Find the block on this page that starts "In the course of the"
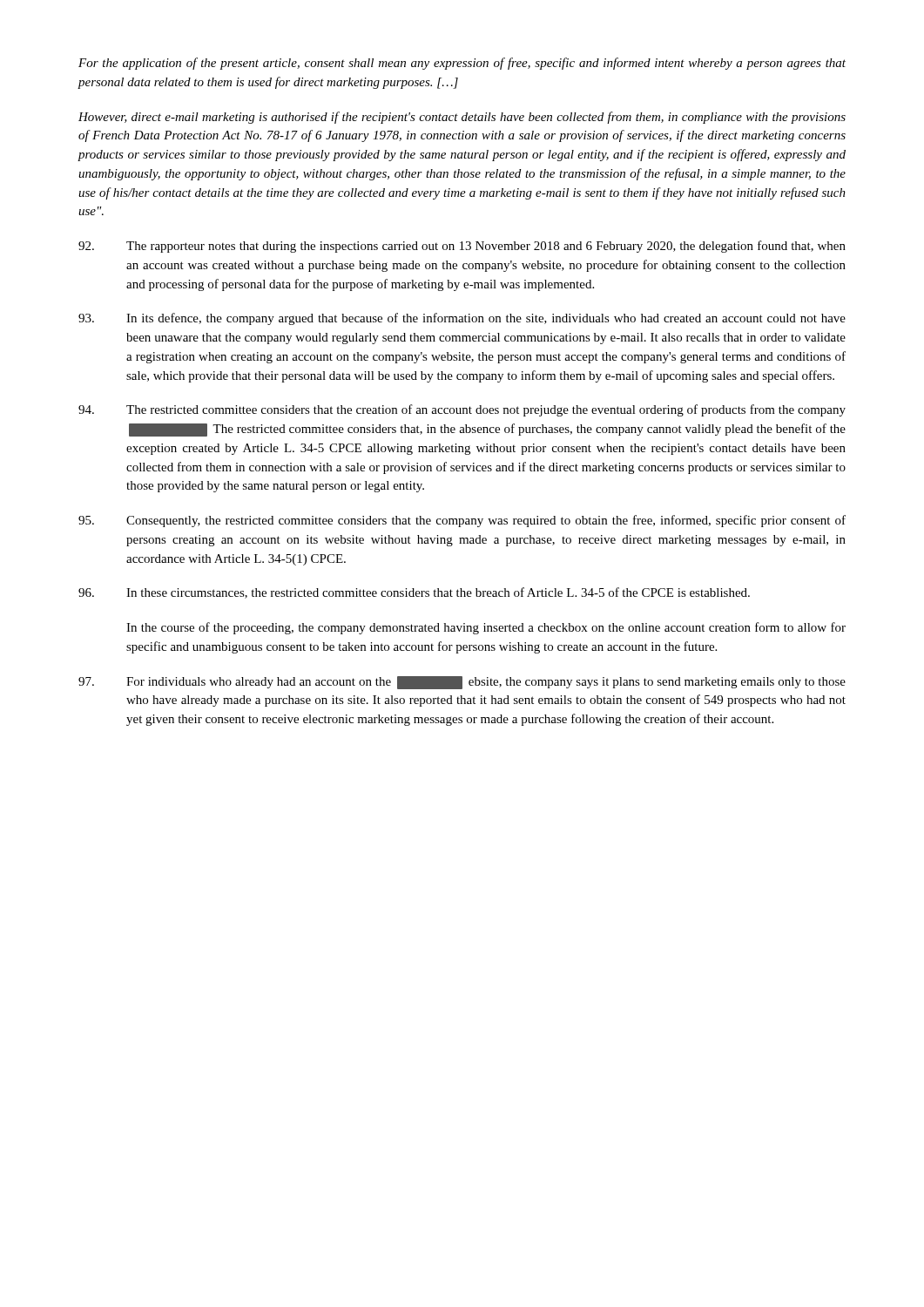The height and width of the screenshot is (1307, 924). click(x=486, y=637)
